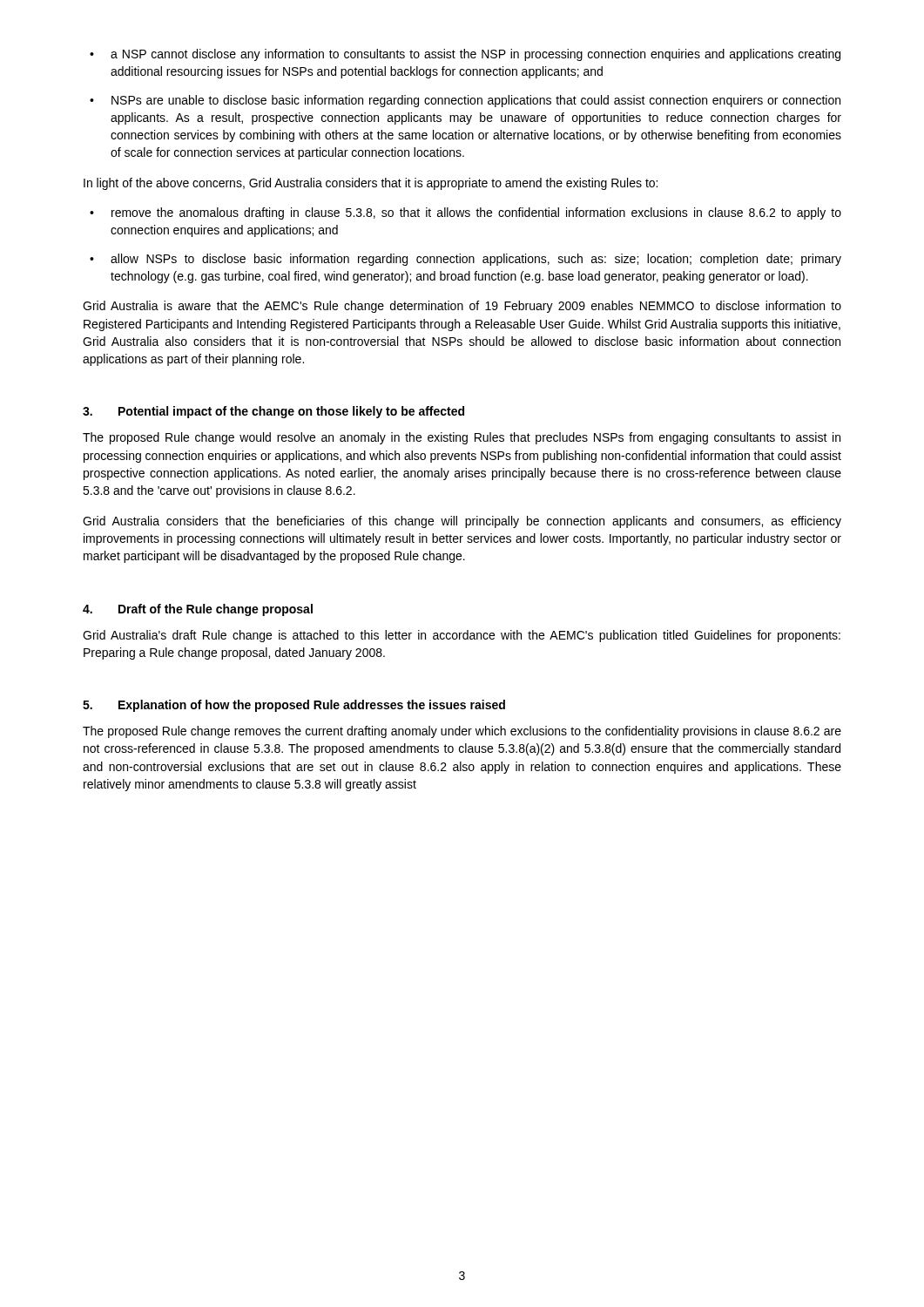Navigate to the text block starting "5. Explanation of how the proposed"
Screen dimensions: 1307x924
coord(294,705)
